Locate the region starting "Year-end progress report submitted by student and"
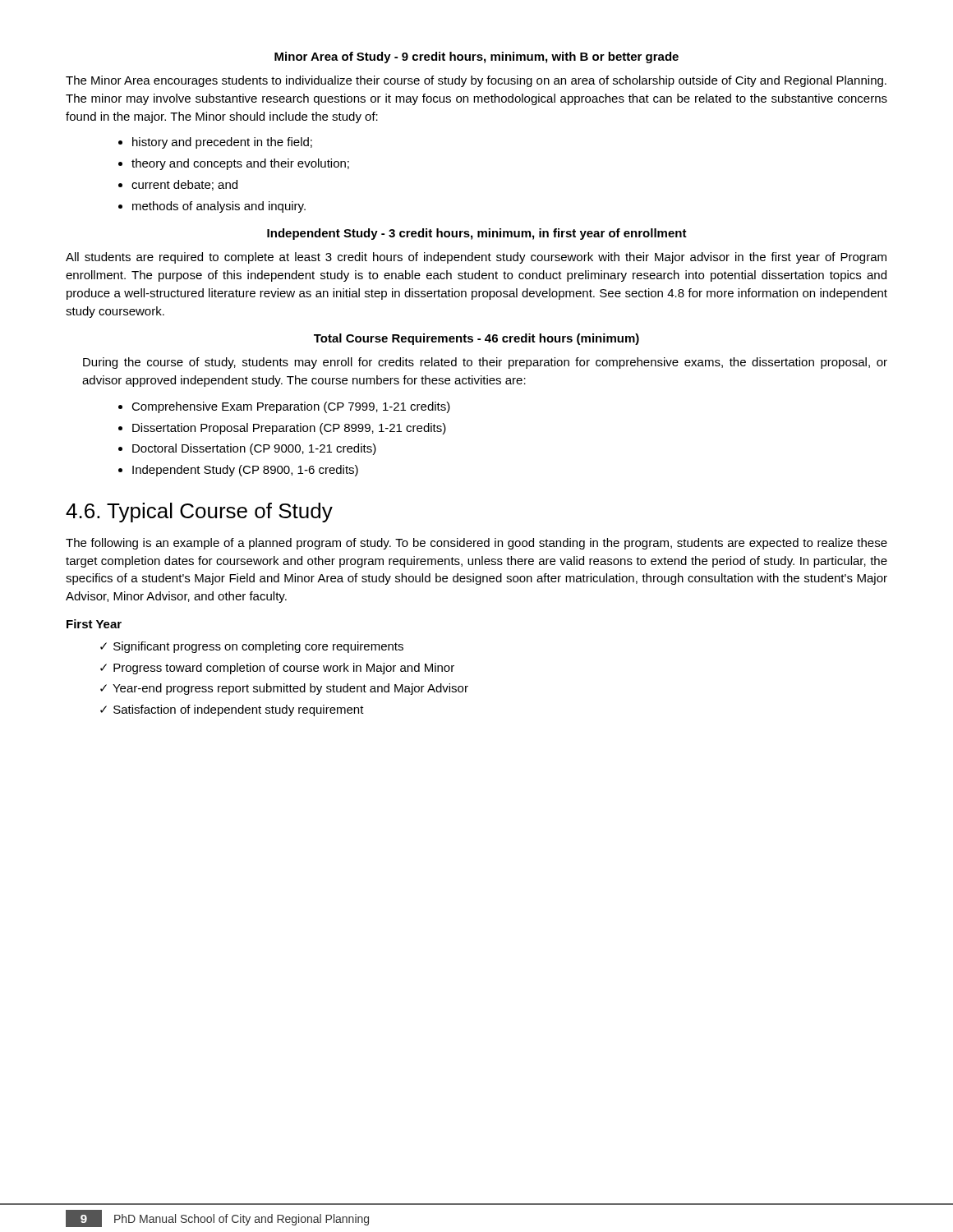Screen dimensions: 1232x953 pos(290,688)
